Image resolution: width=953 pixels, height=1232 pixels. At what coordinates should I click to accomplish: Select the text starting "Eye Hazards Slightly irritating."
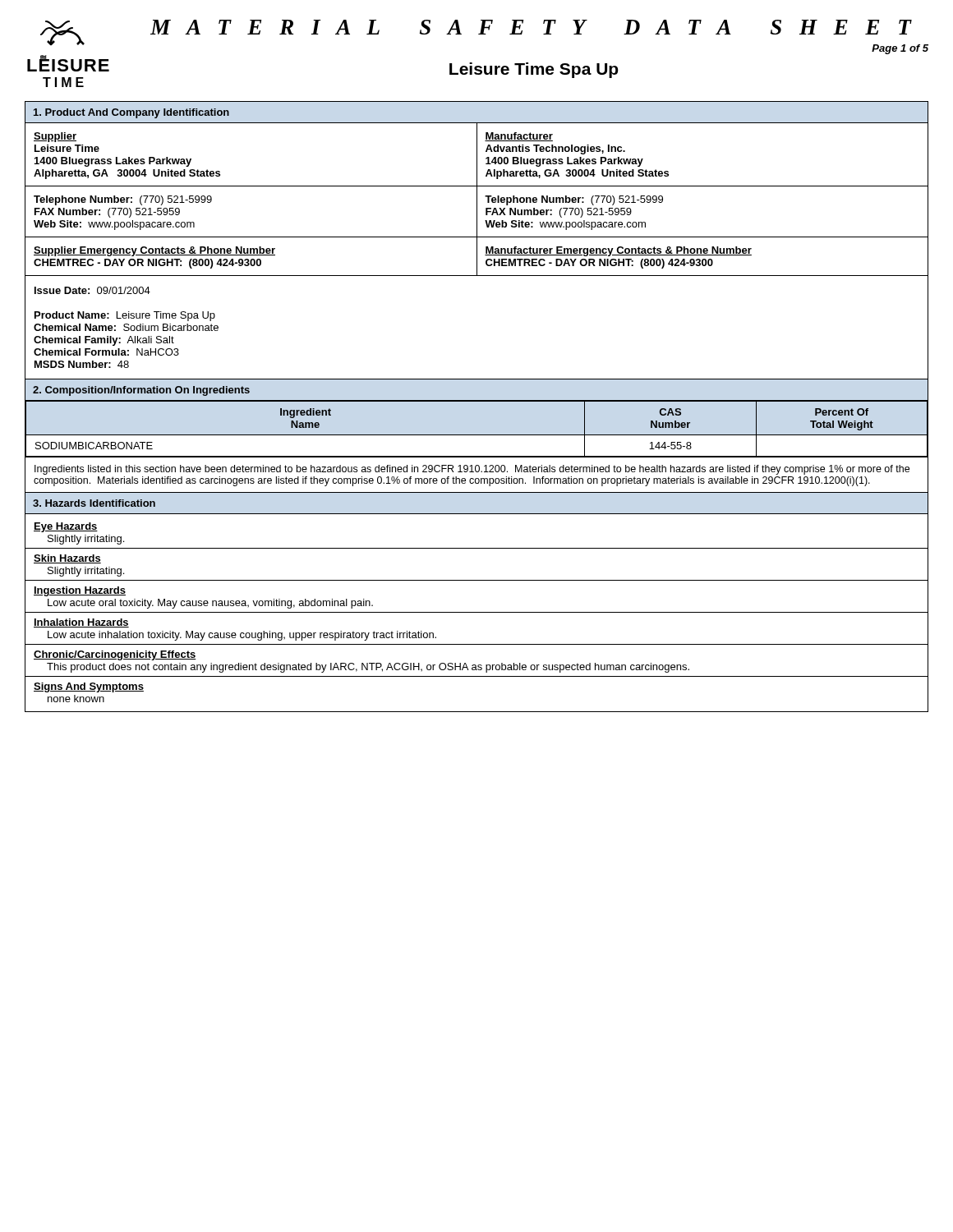[66, 527]
